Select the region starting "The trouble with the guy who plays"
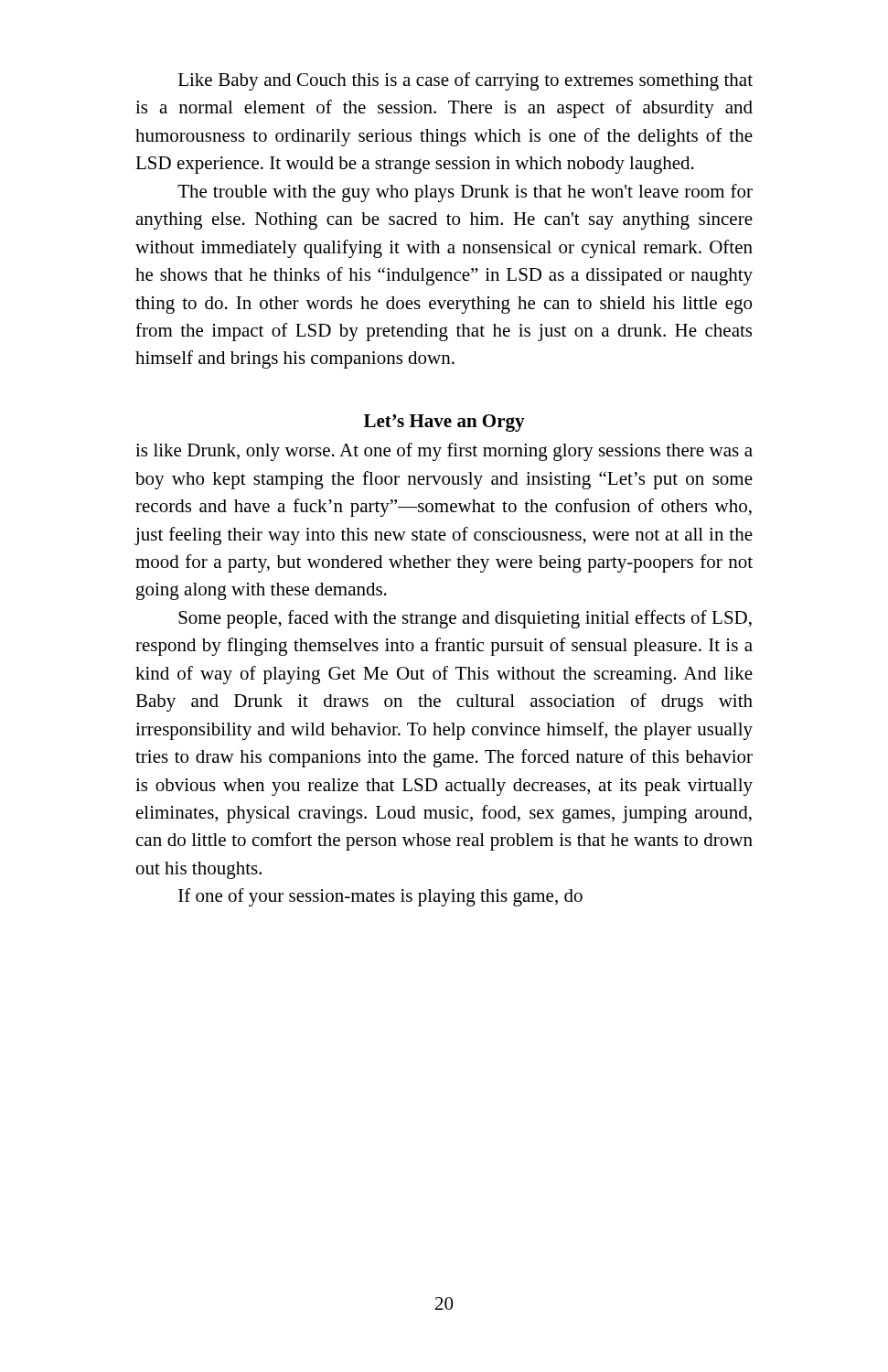 (444, 275)
